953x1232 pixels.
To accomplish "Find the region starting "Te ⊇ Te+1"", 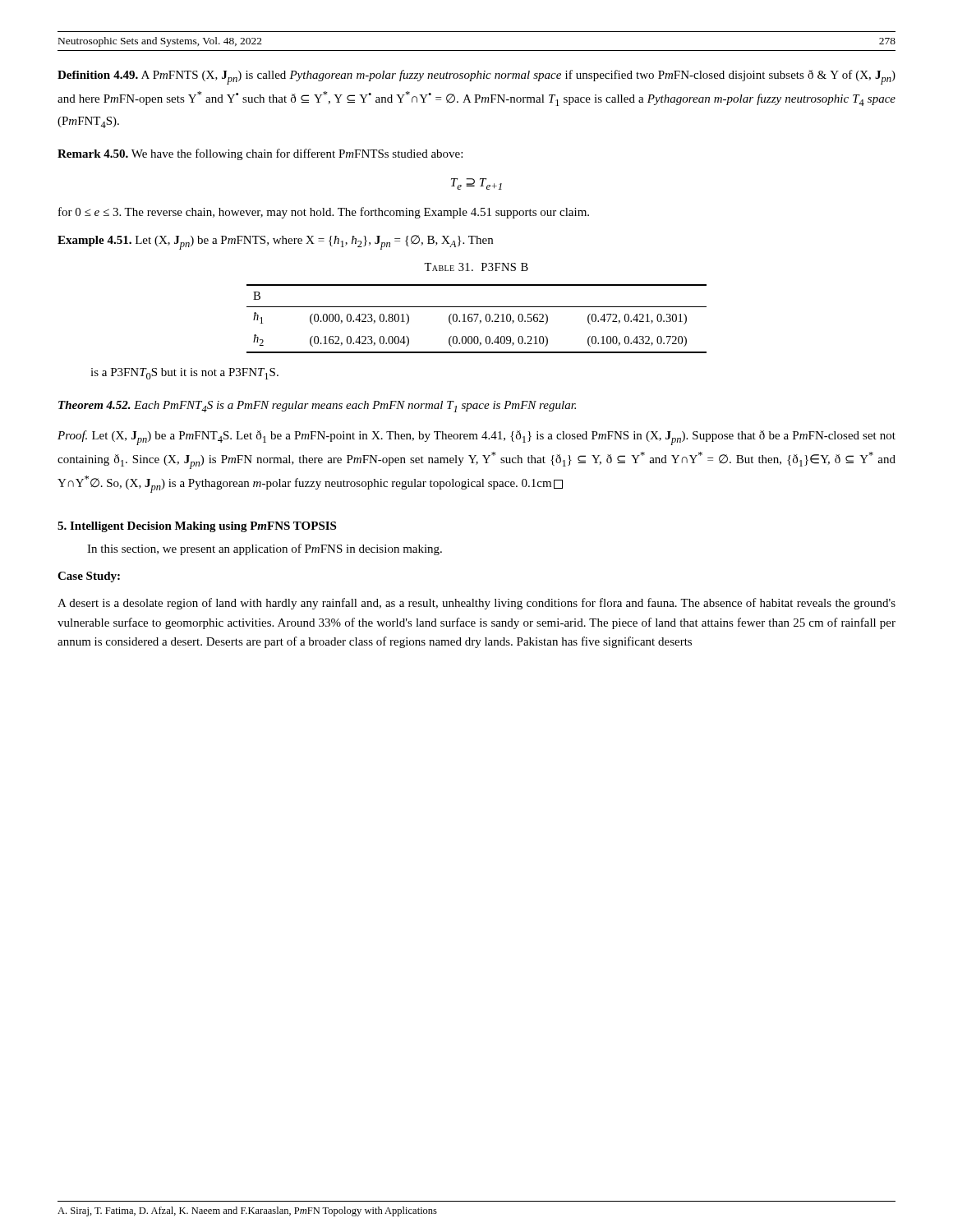I will click(x=476, y=184).
